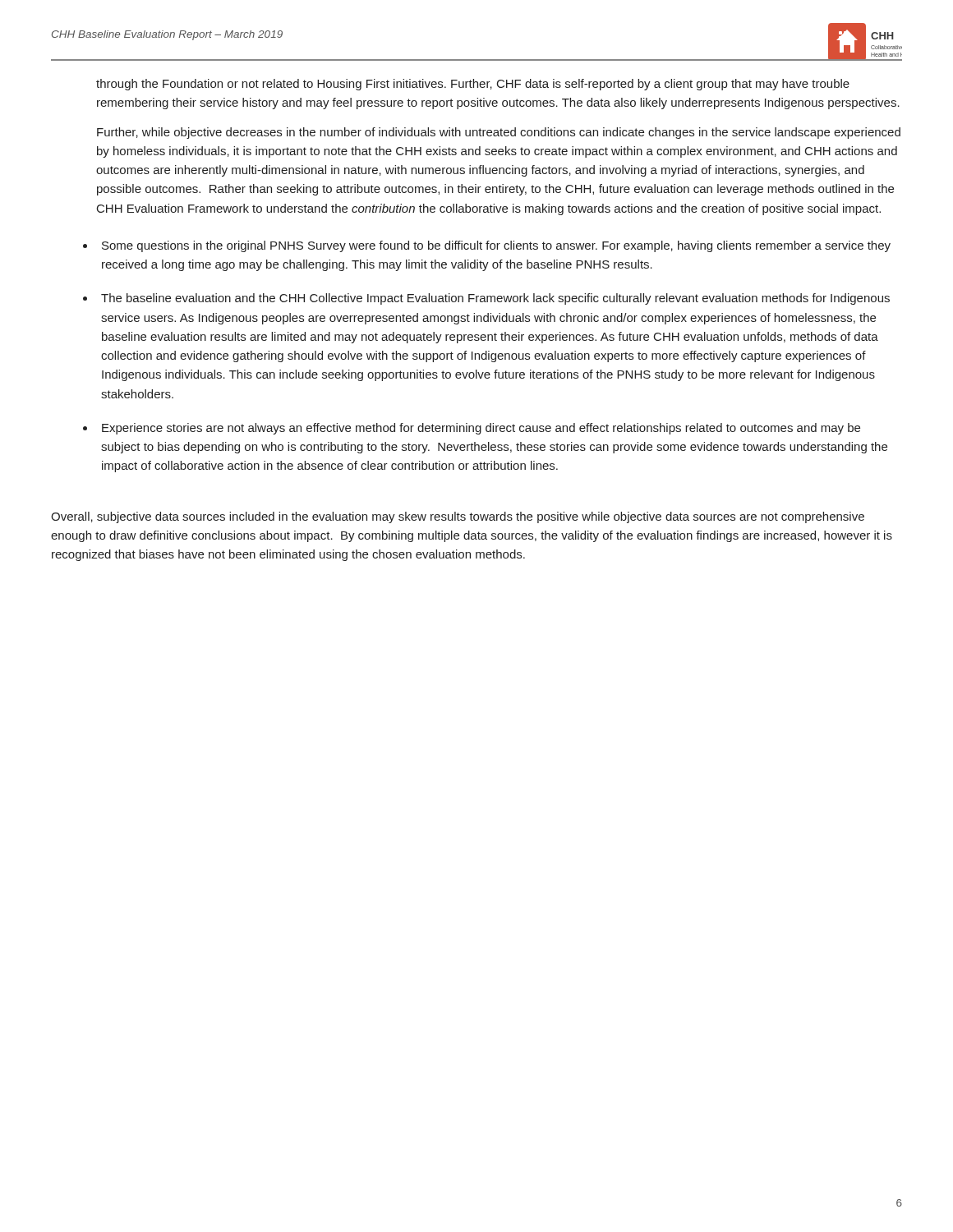Where is the passage that starts "Further, while objective decreases"?
This screenshot has width=953, height=1232.
click(499, 170)
